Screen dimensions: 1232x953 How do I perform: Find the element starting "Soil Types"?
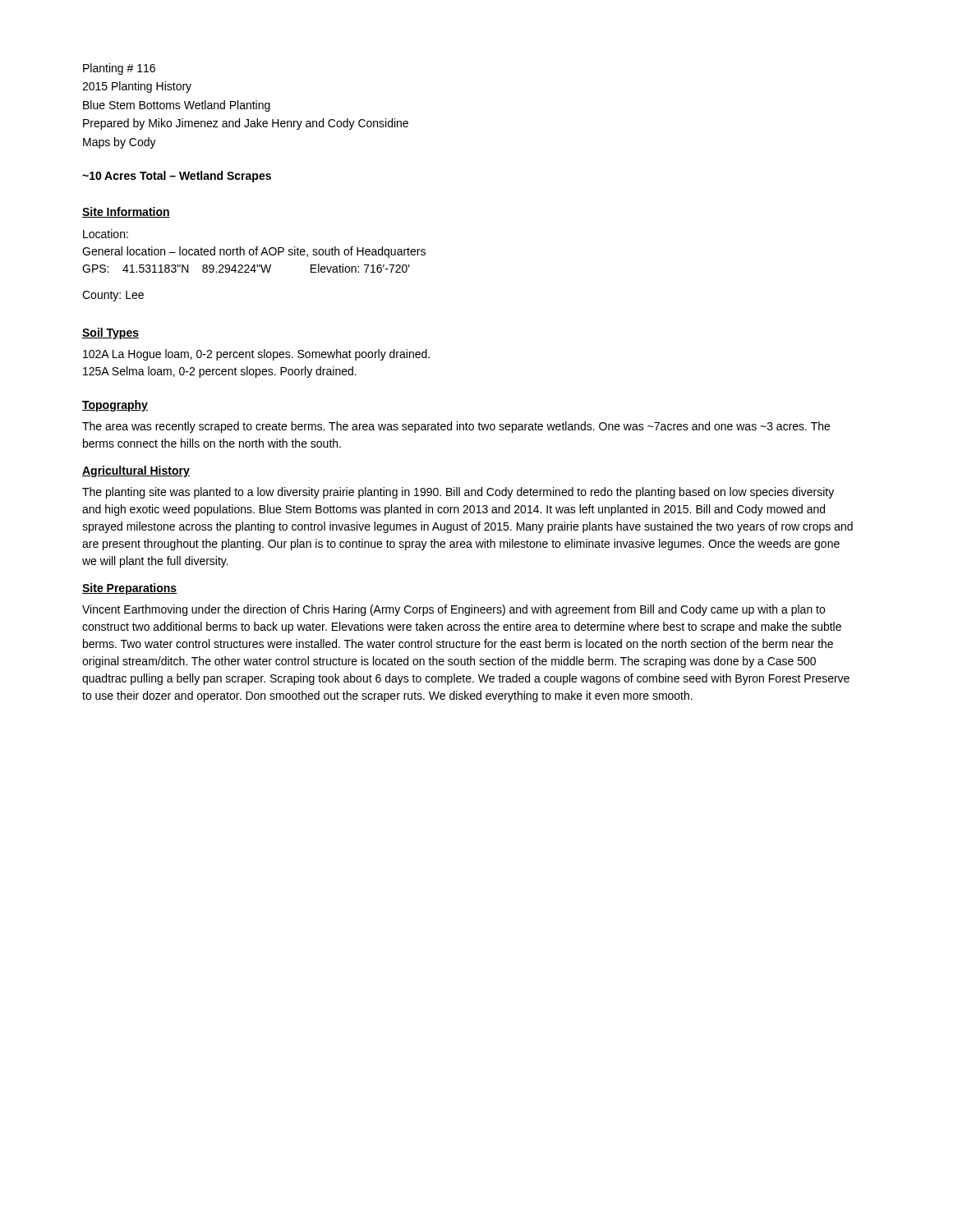pos(111,332)
